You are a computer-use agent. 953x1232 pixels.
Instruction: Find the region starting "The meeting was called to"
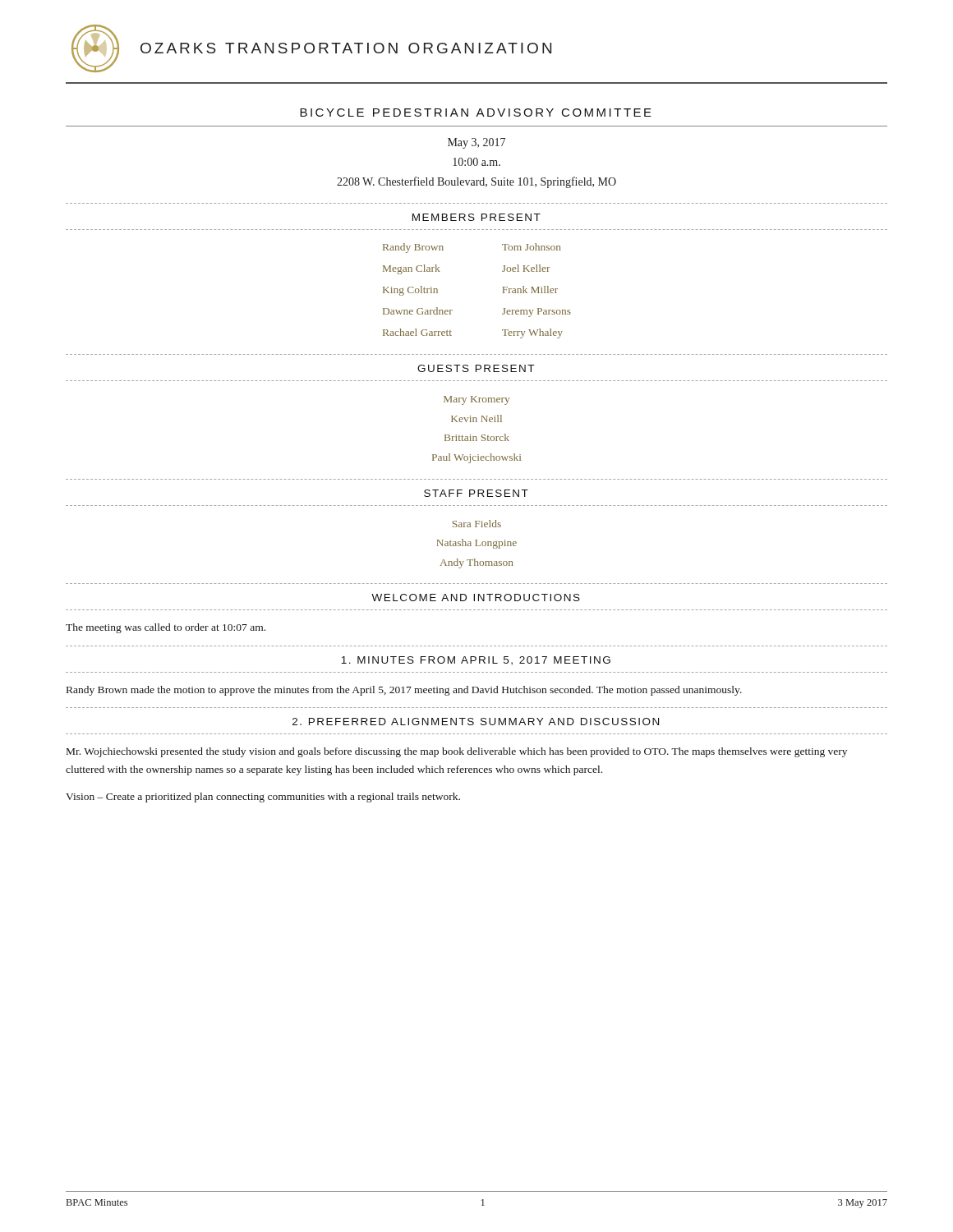pos(166,627)
